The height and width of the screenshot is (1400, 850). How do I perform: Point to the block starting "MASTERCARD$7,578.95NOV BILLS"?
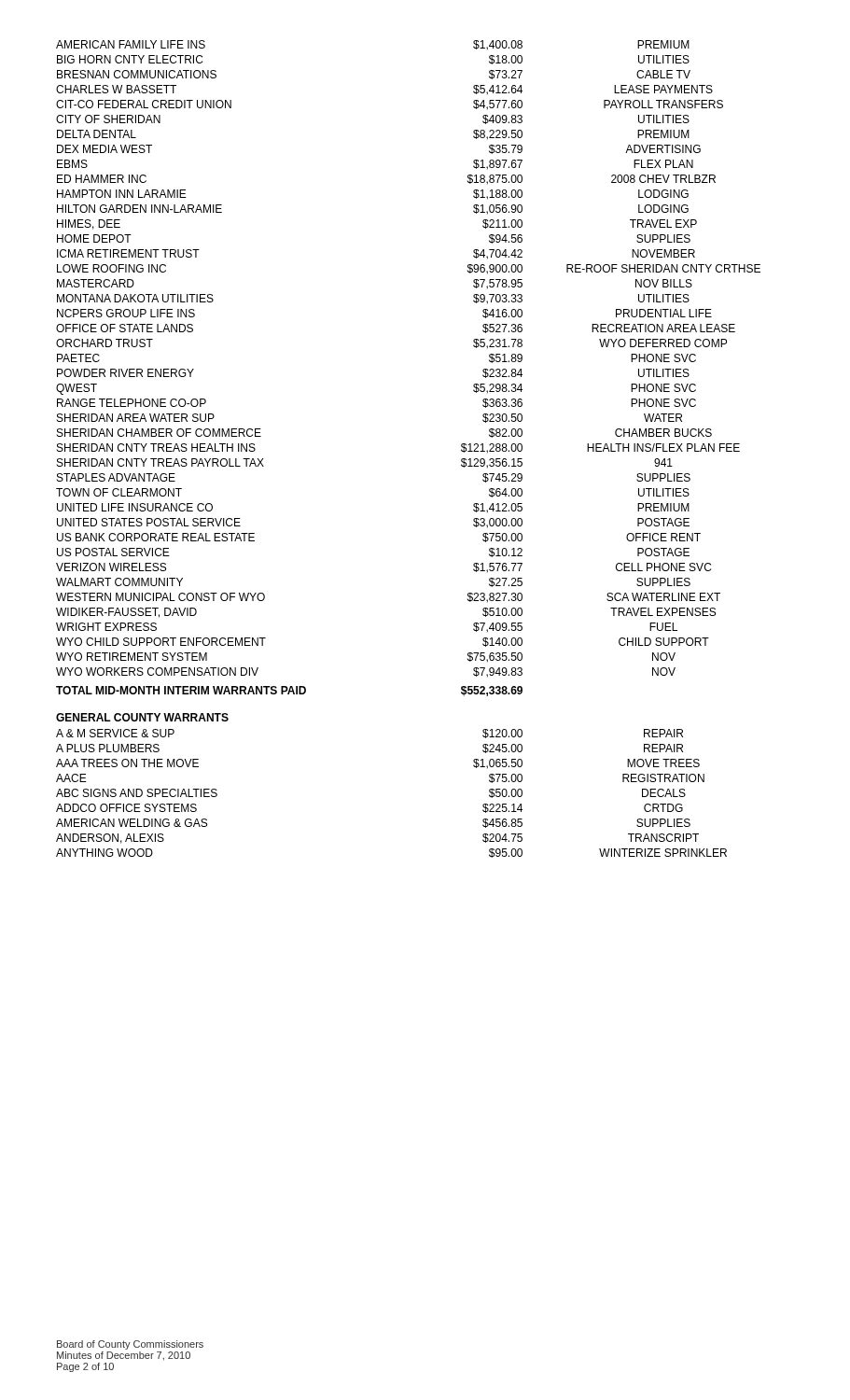(x=98, y=283)
